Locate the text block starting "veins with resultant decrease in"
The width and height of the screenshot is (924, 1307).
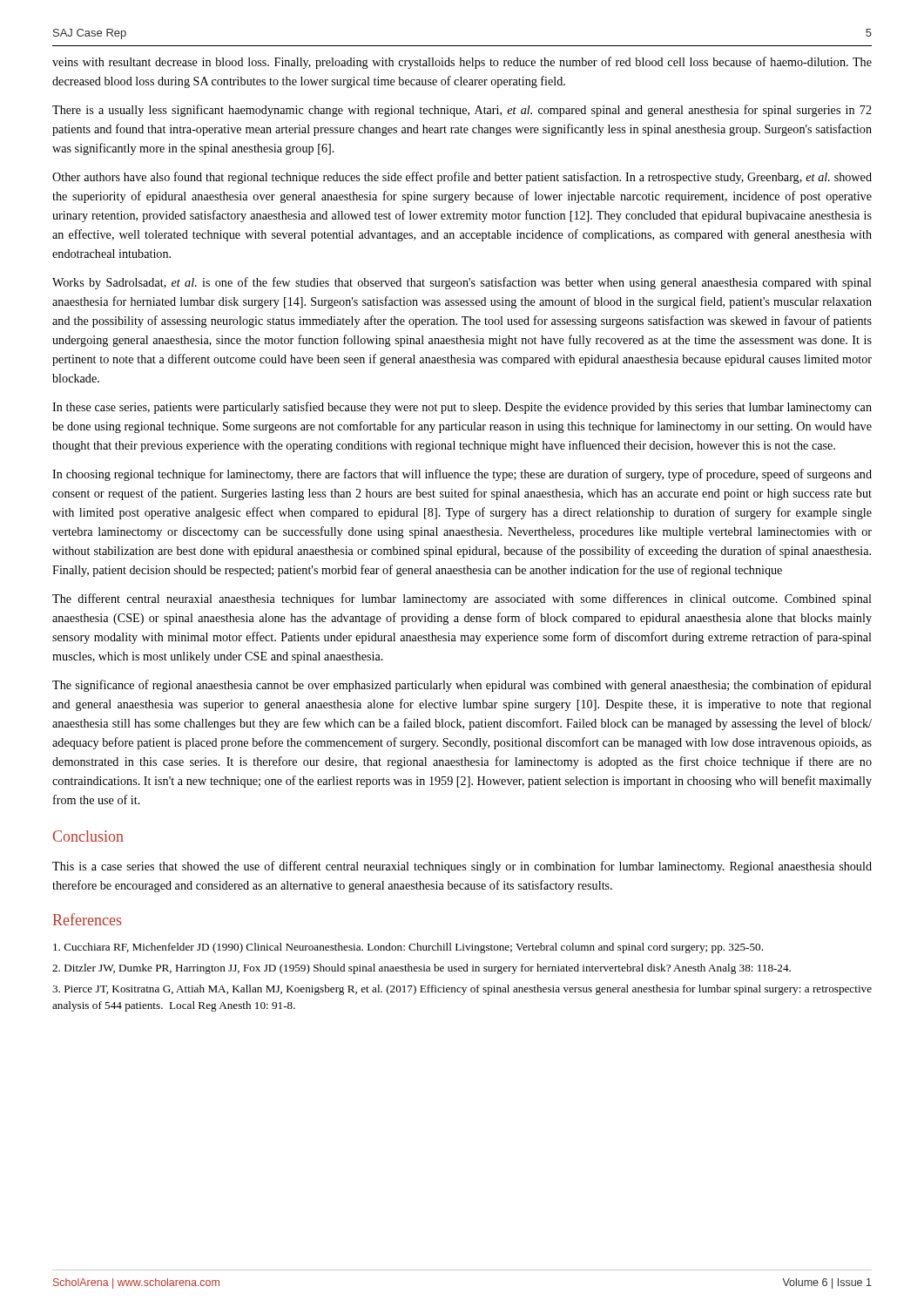pyautogui.click(x=462, y=71)
